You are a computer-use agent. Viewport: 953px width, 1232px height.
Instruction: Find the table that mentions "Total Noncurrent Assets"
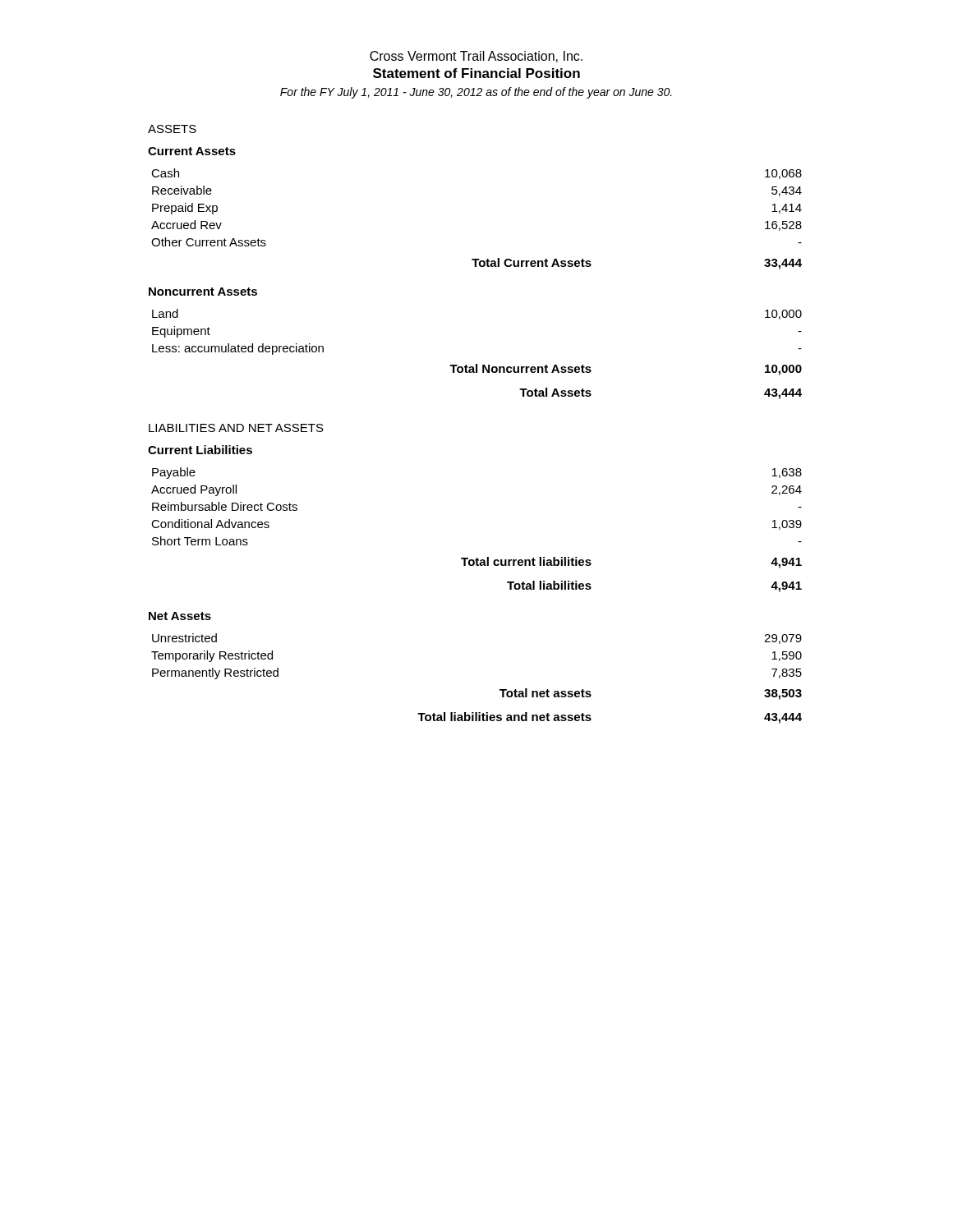click(x=476, y=354)
